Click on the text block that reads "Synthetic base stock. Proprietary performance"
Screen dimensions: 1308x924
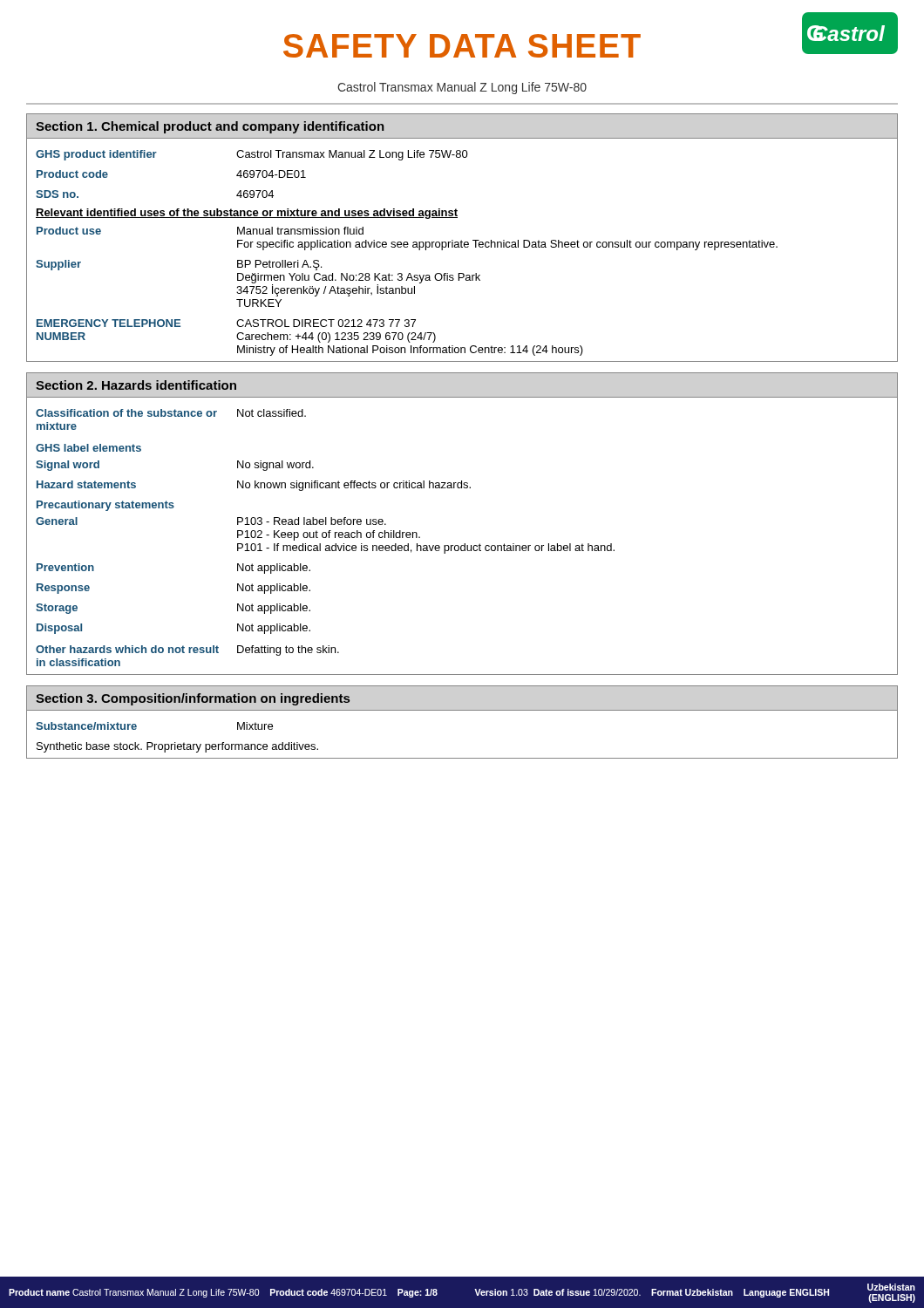coord(177,746)
